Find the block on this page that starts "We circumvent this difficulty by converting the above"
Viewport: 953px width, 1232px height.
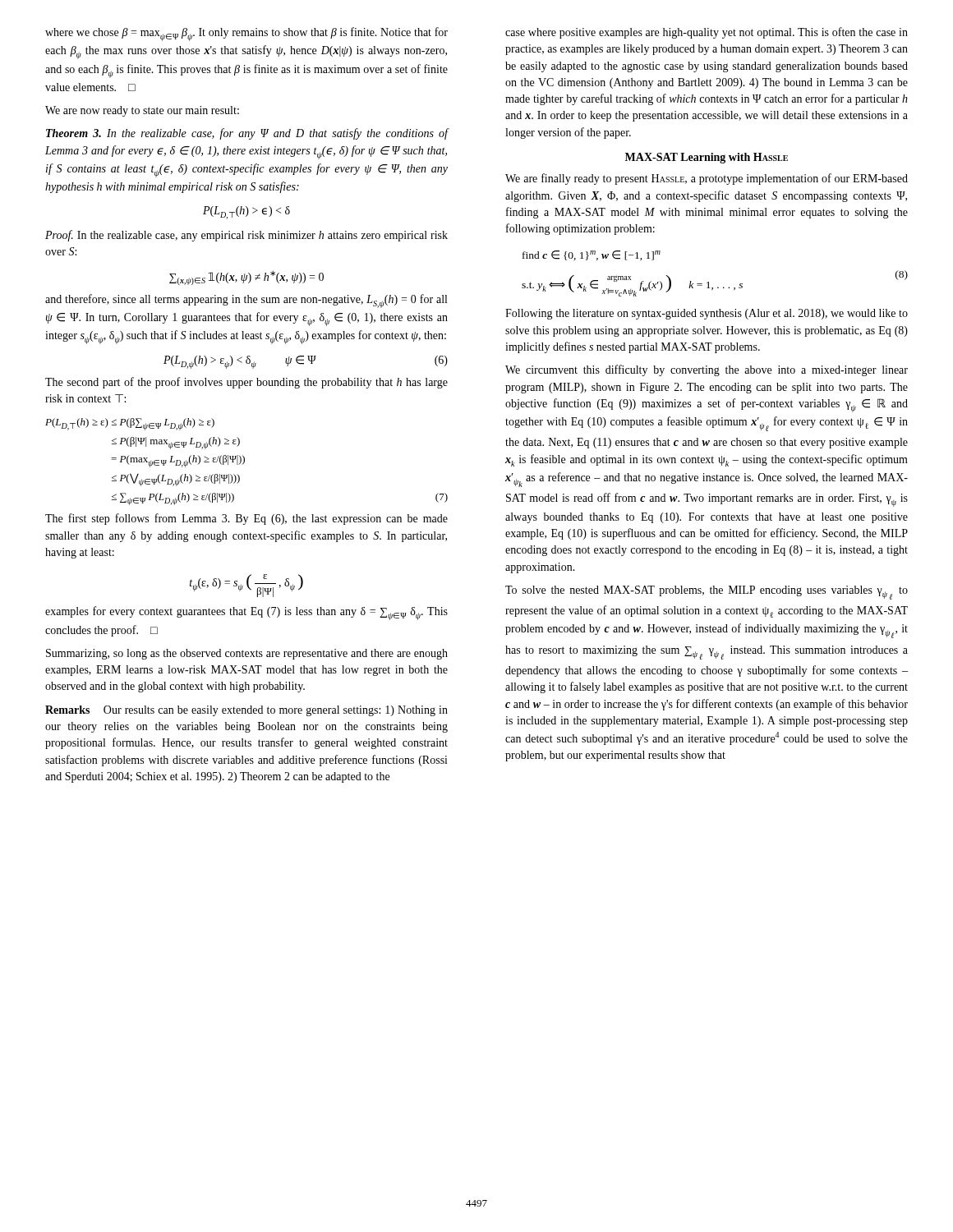(707, 469)
